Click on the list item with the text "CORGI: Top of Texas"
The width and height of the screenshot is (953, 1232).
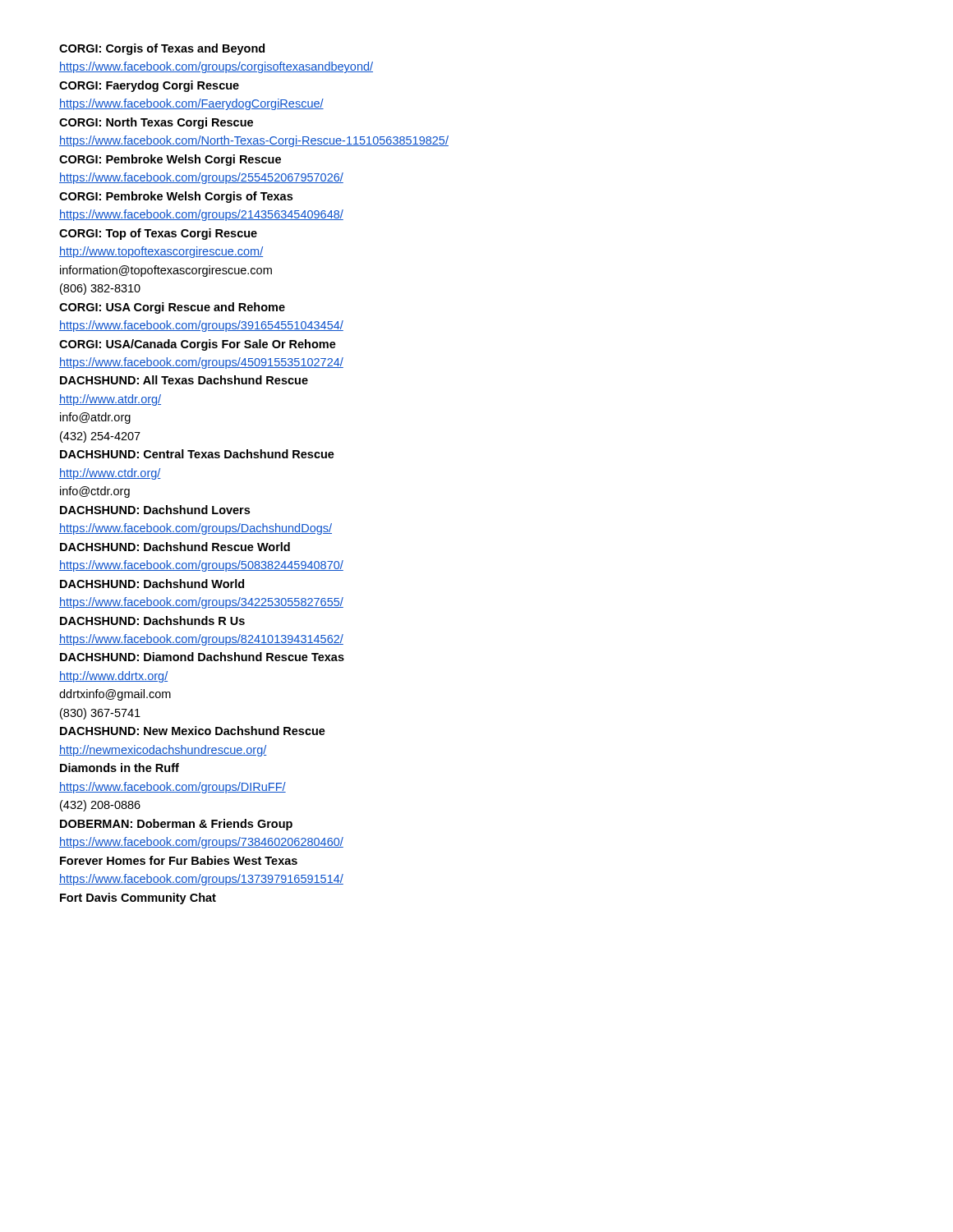[x=158, y=234]
